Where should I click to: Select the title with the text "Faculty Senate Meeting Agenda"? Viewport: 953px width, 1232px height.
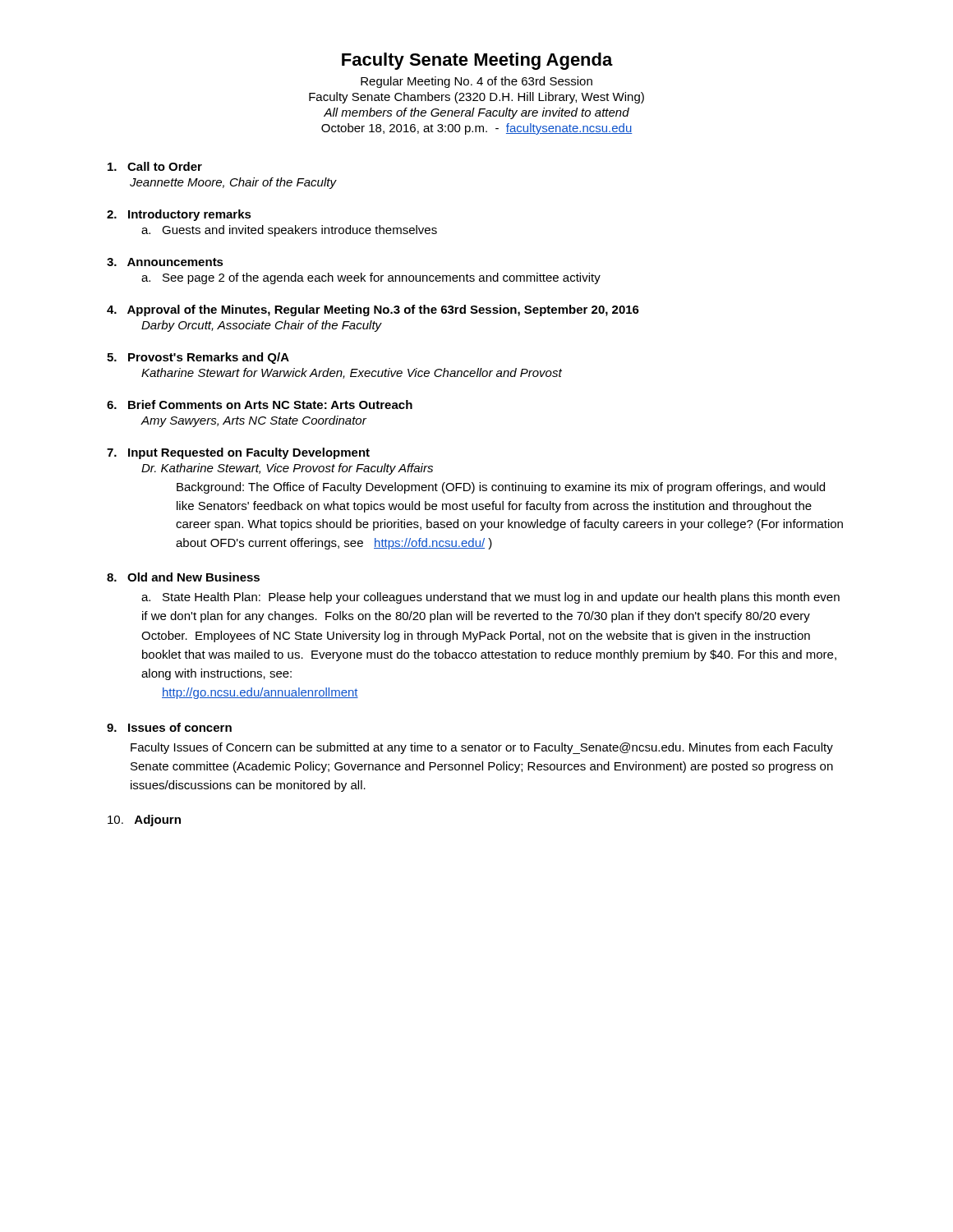point(476,60)
